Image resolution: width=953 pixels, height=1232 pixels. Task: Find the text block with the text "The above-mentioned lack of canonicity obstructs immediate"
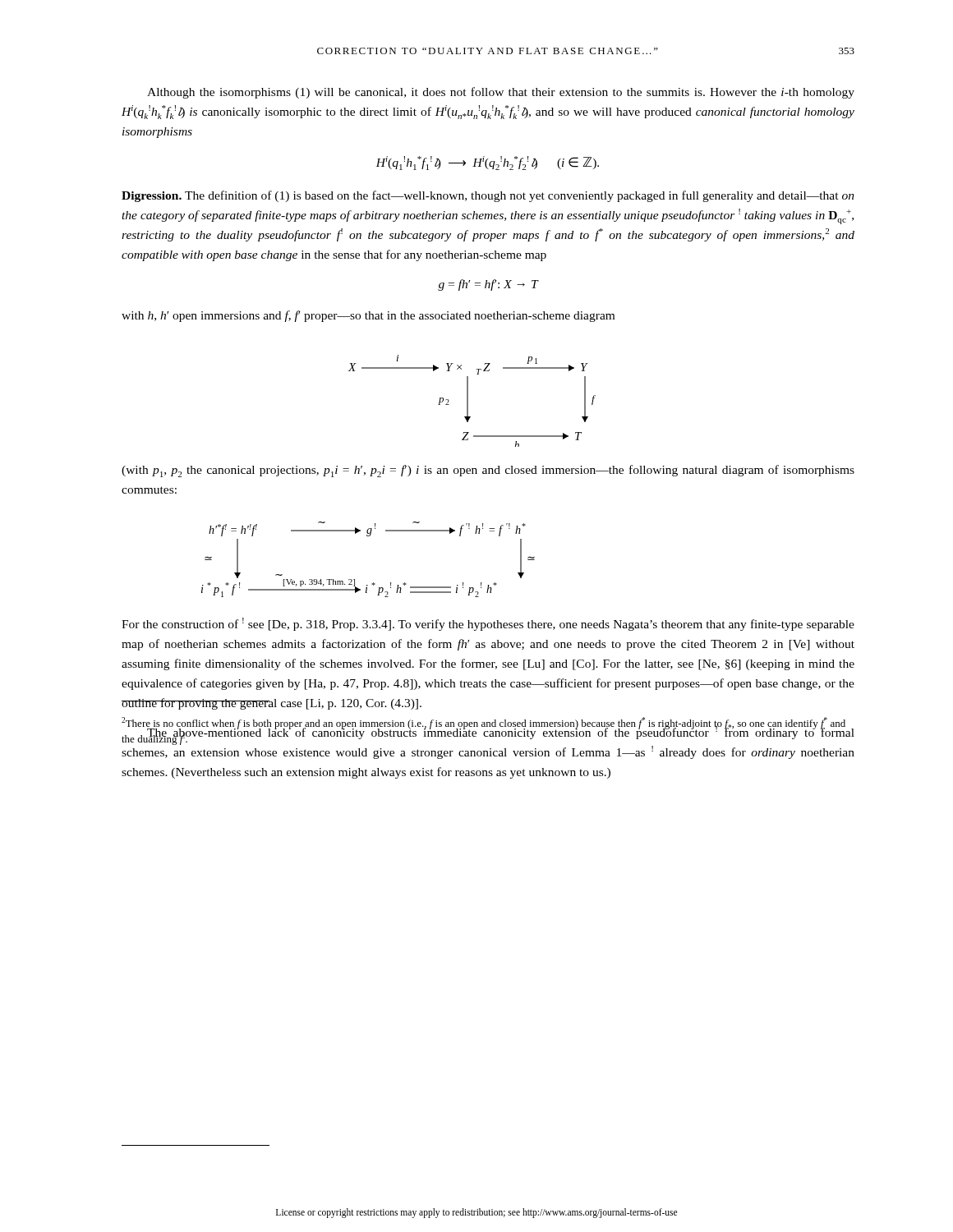click(488, 753)
